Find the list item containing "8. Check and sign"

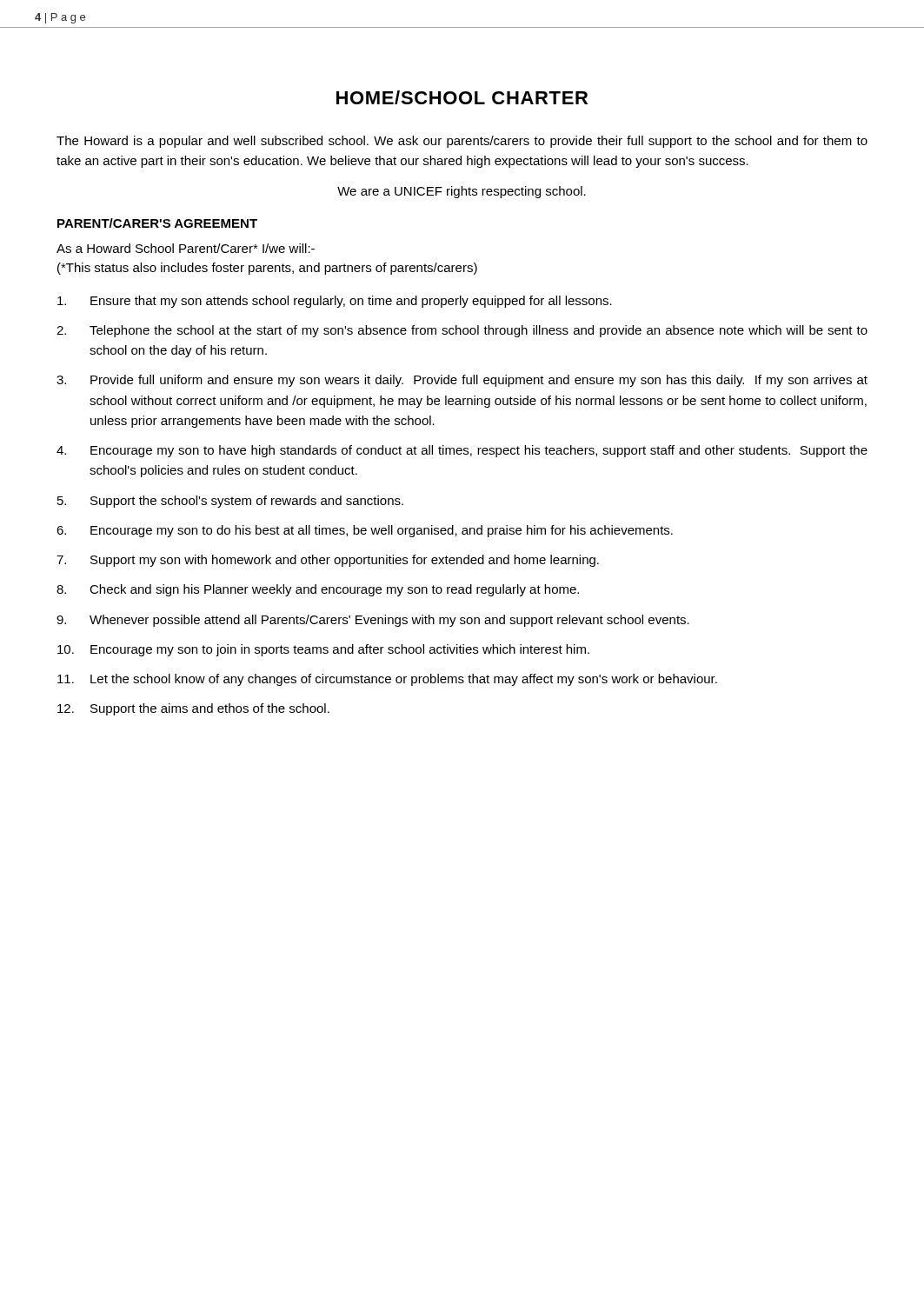pyautogui.click(x=462, y=589)
